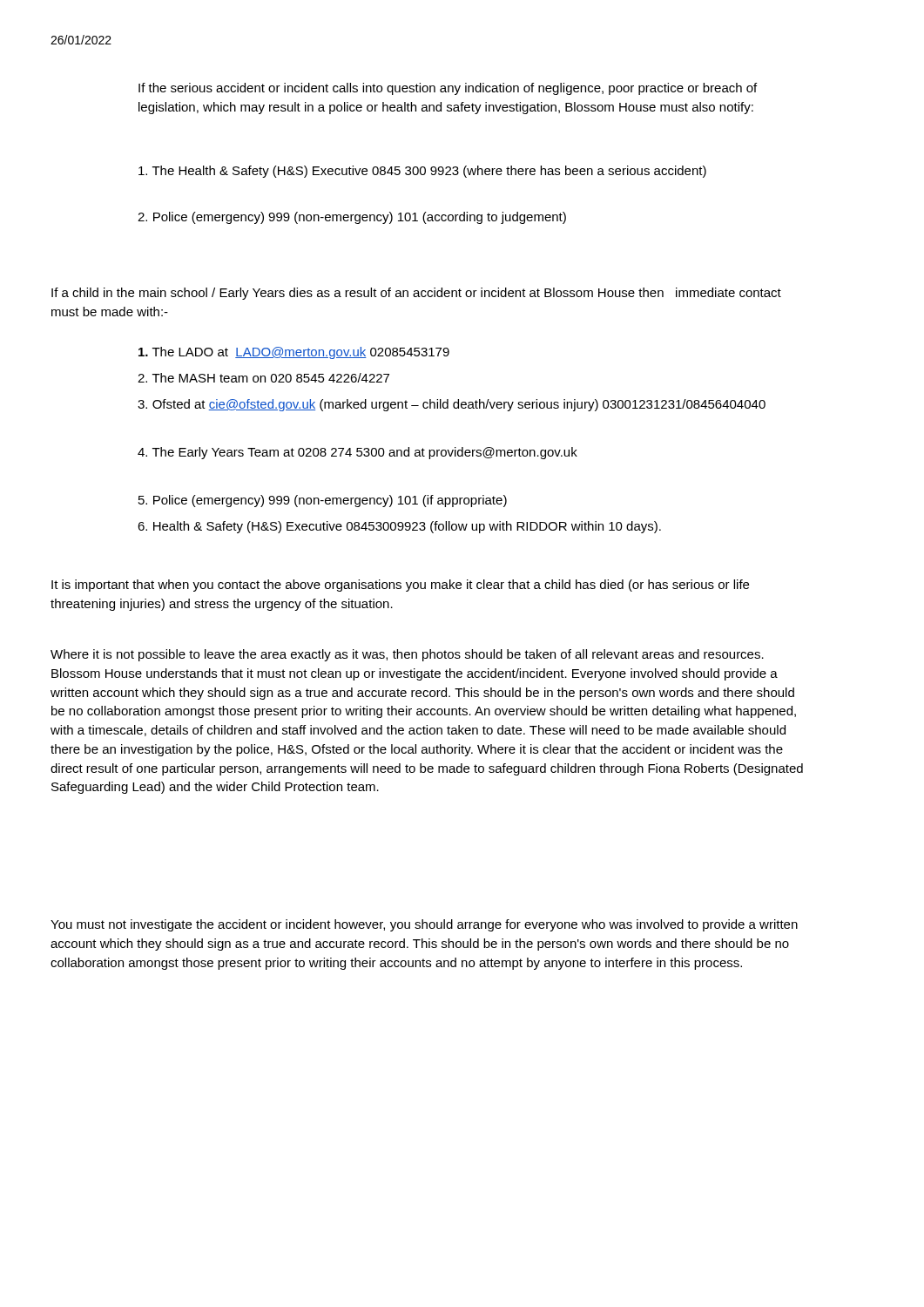Click on the list item that reads "The Health & Safety (H&S) Executive"
Image resolution: width=924 pixels, height=1307 pixels.
point(422,170)
